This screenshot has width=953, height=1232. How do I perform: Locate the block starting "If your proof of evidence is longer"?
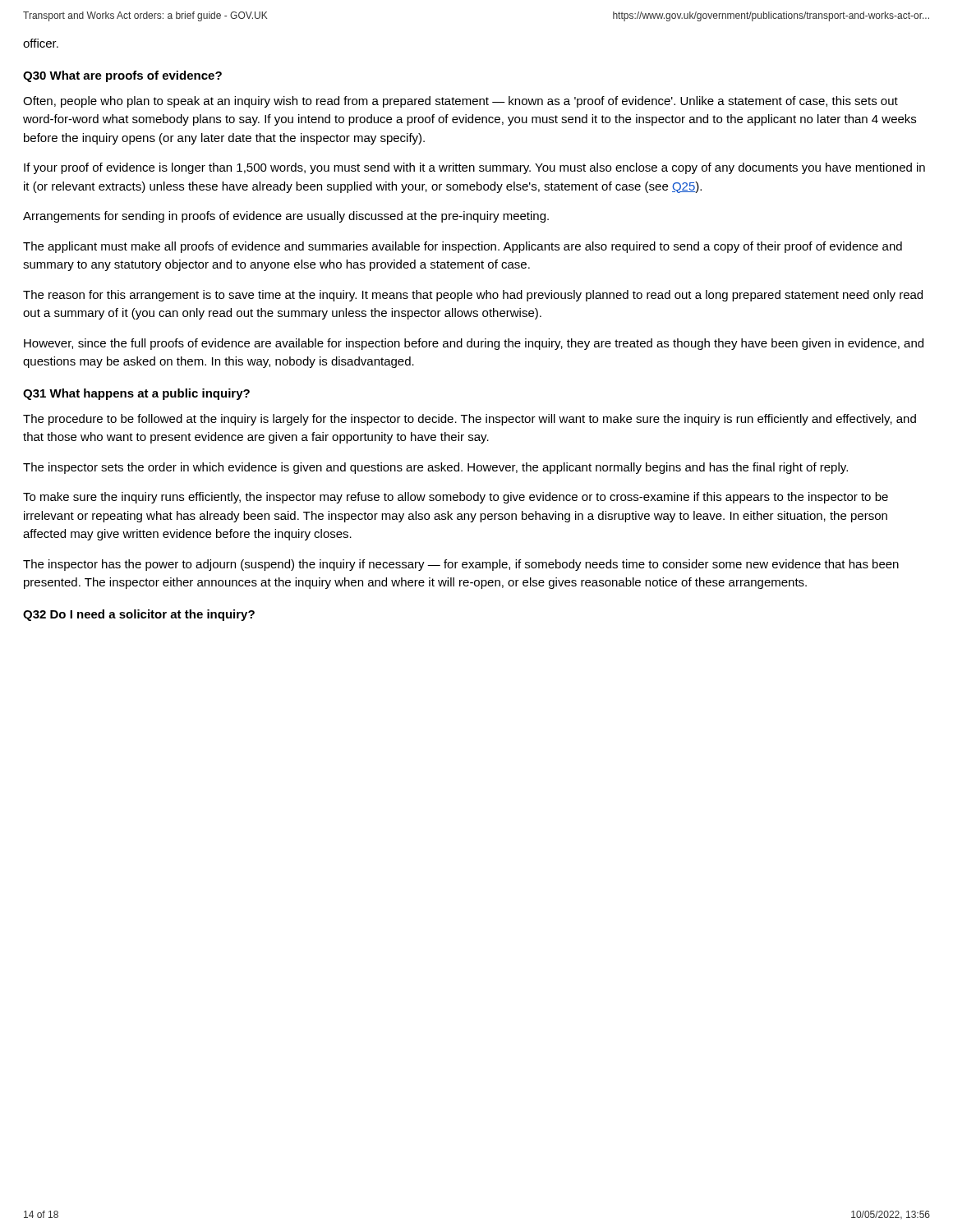point(474,176)
